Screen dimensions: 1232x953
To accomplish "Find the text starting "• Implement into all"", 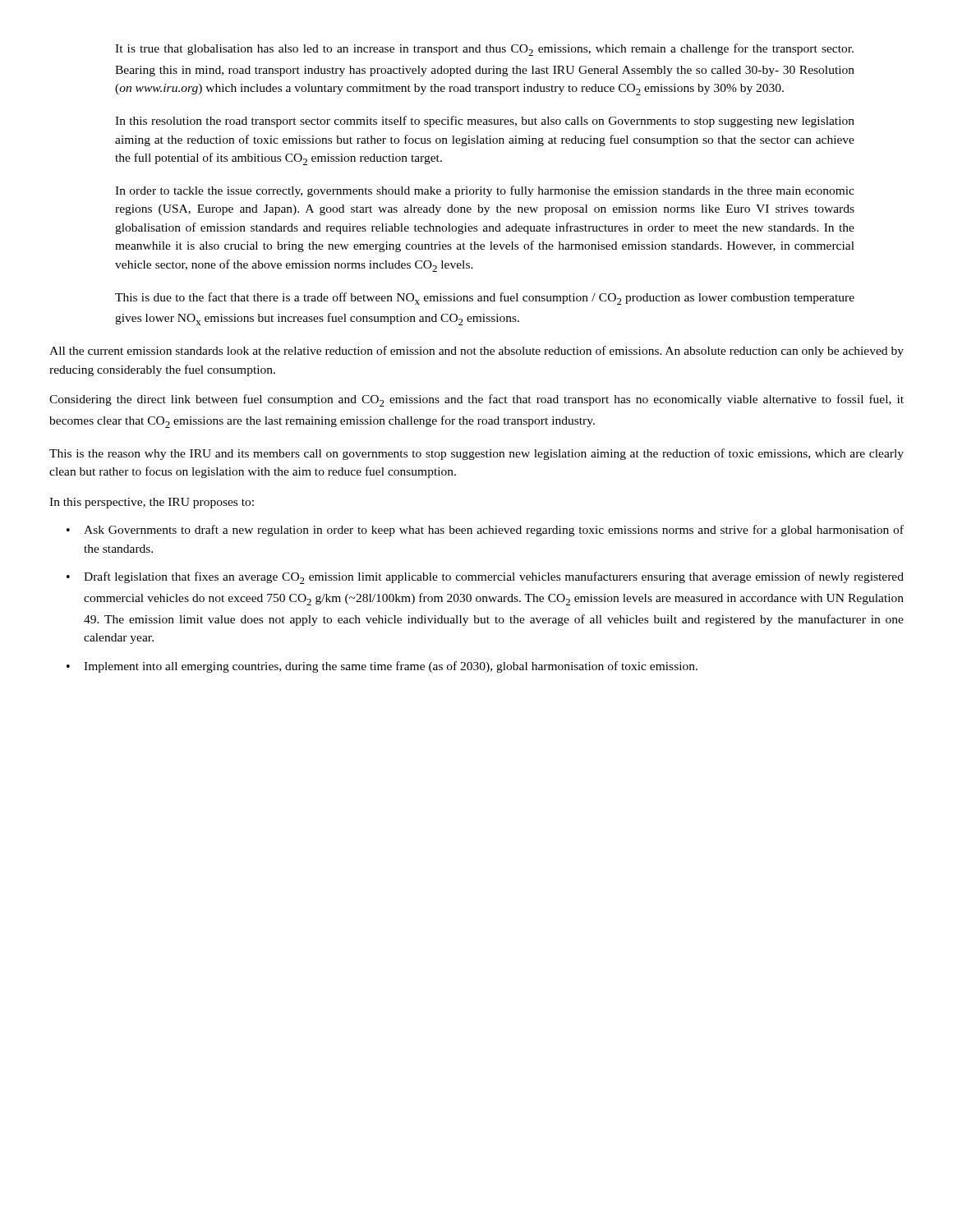I will coord(382,666).
